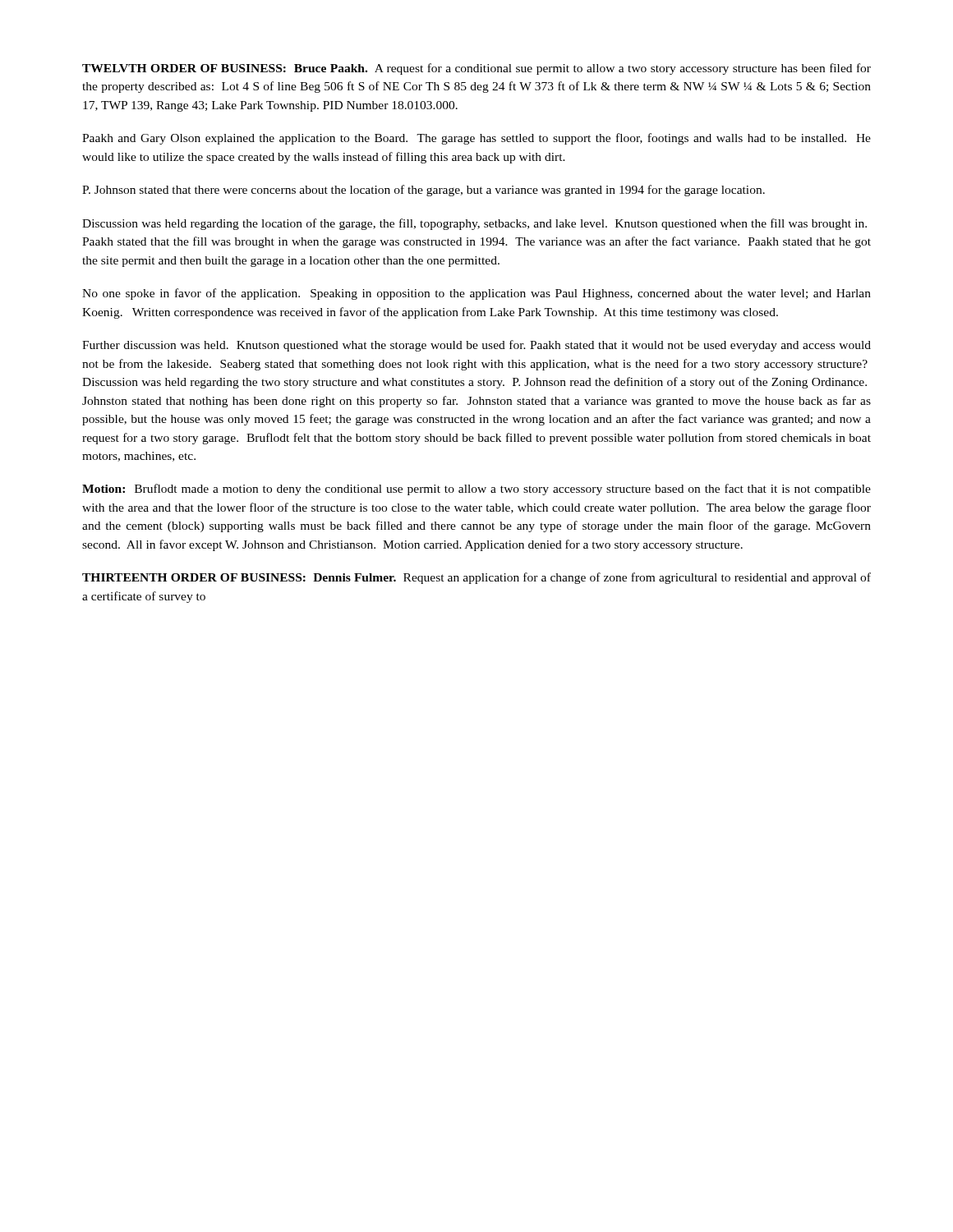
Task: Select the text block that reads "Motion: Bruflodt made a motion"
Action: tap(476, 516)
